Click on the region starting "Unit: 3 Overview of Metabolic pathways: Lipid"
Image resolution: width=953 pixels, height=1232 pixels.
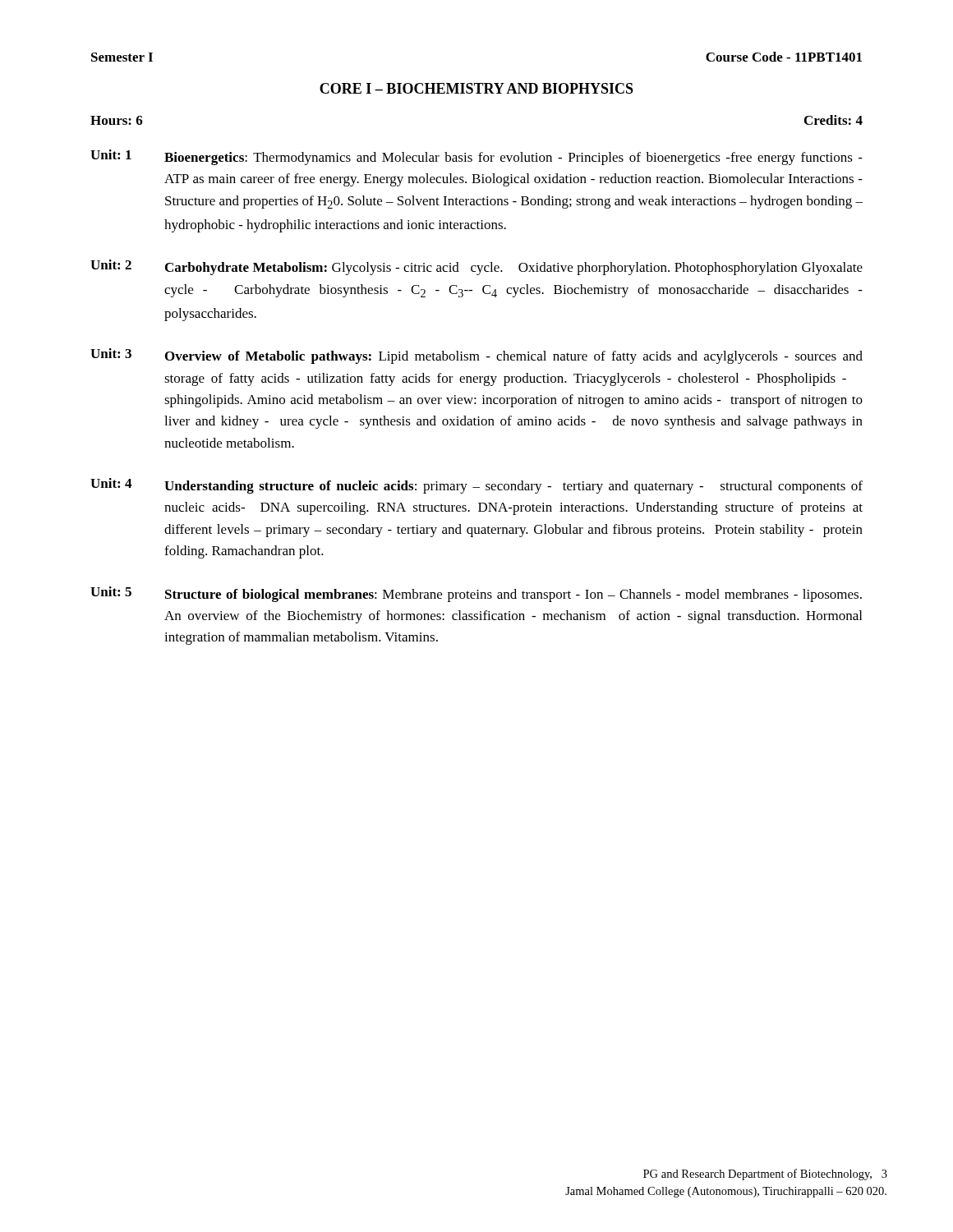coord(476,400)
